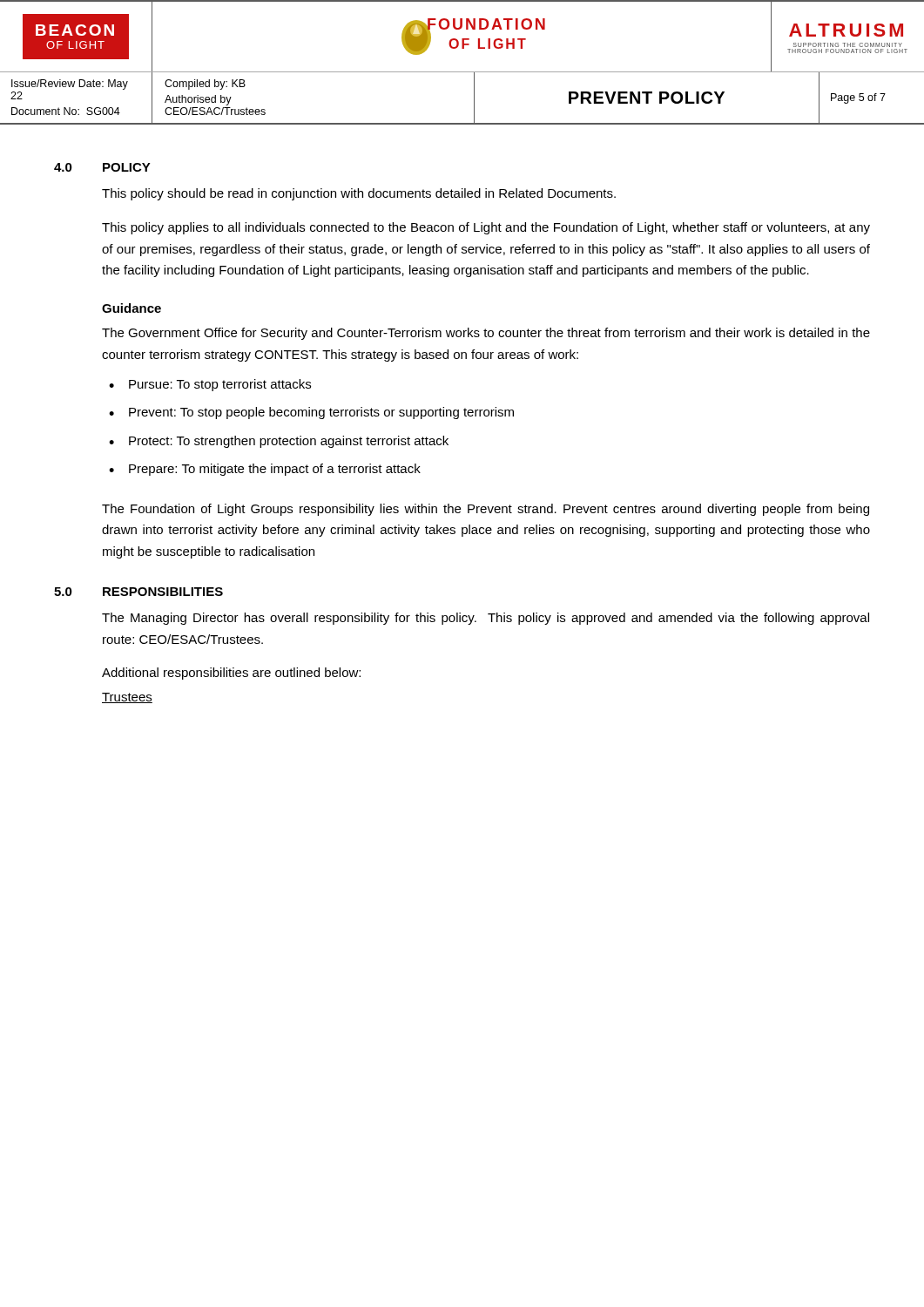
Task: Point to the text block starting "This policy applies to all individuals connected"
Action: click(x=486, y=248)
